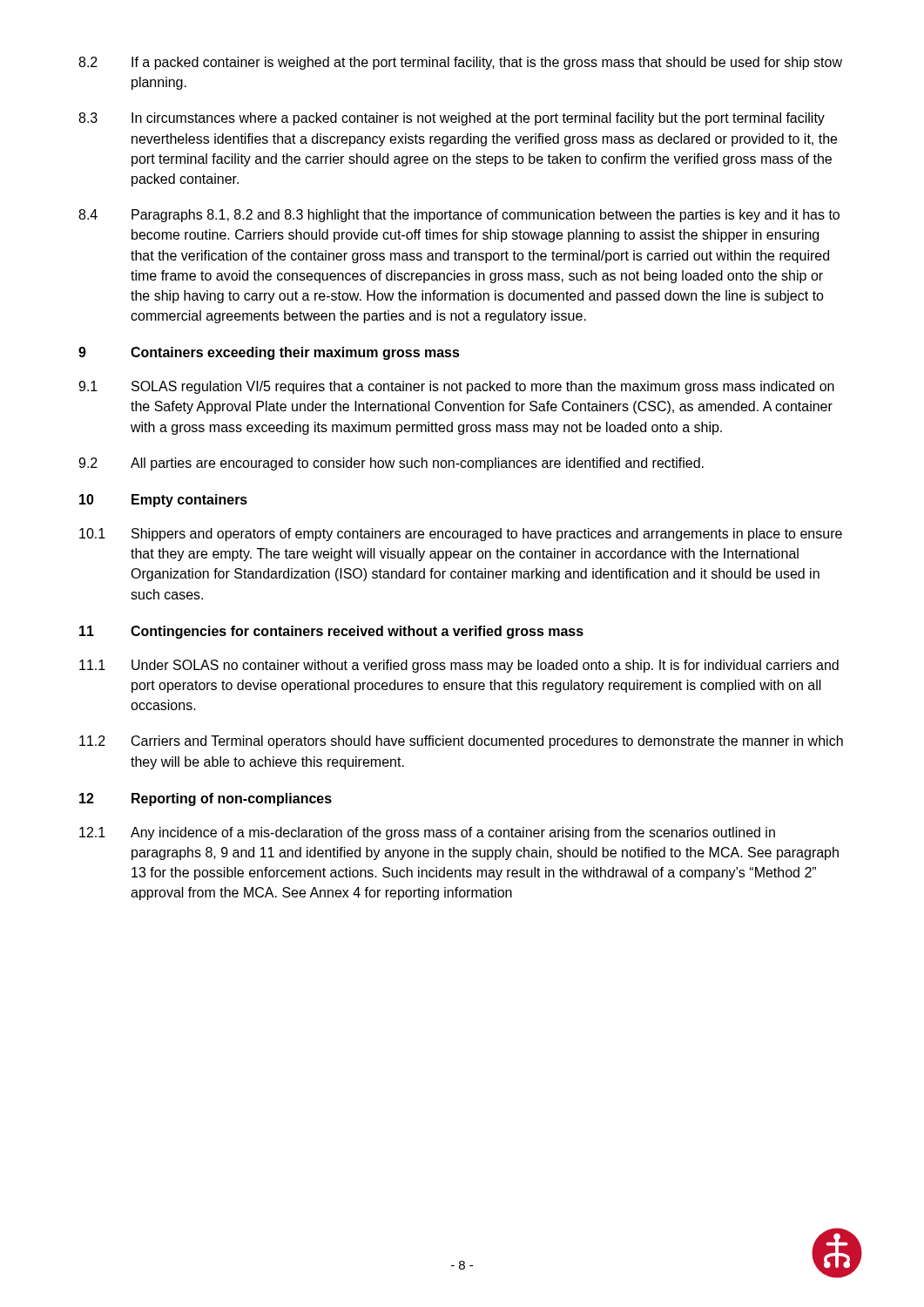924x1307 pixels.
Task: Locate the logo
Action: [x=837, y=1255]
